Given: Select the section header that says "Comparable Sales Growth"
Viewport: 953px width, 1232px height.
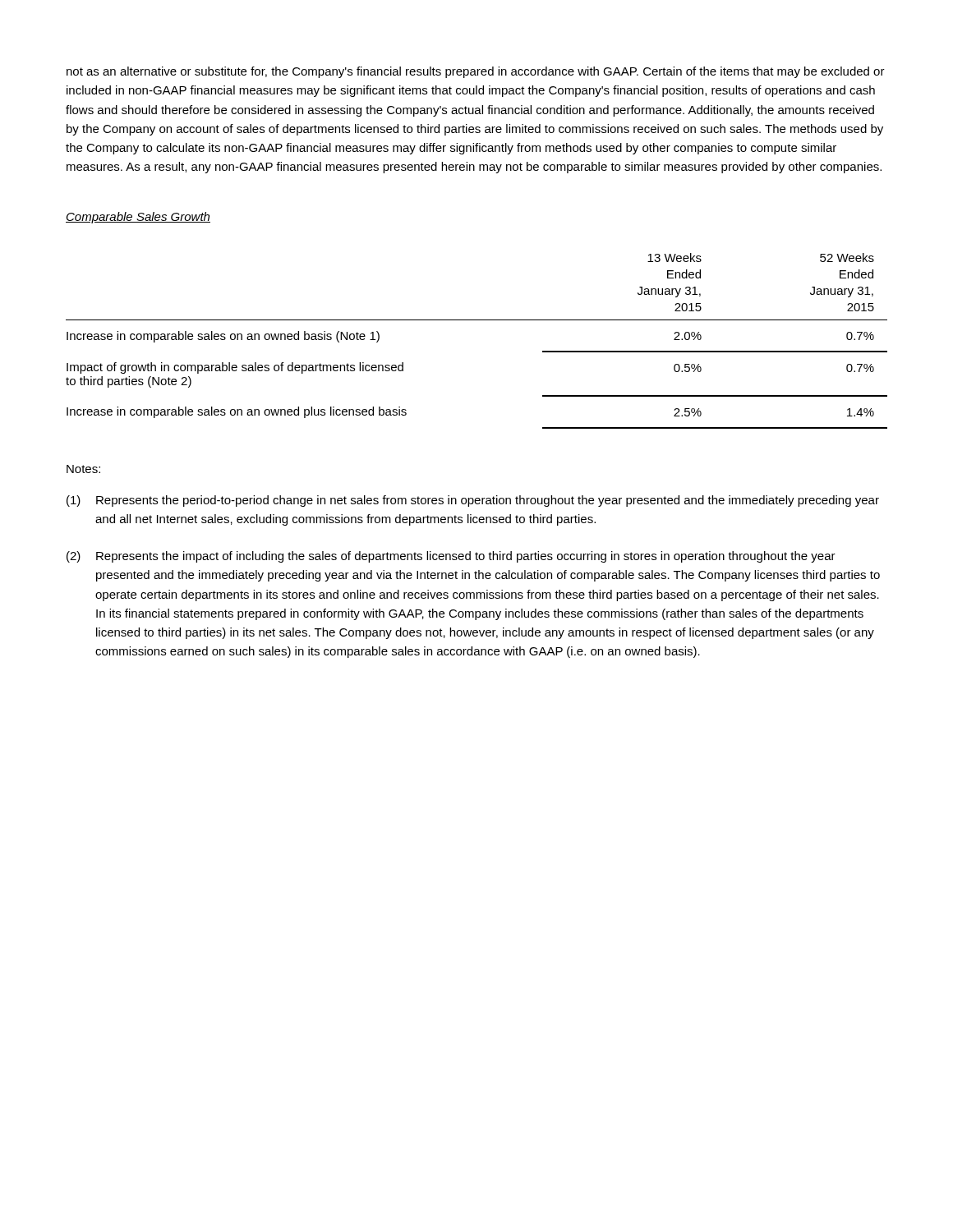Looking at the screenshot, I should (x=138, y=216).
